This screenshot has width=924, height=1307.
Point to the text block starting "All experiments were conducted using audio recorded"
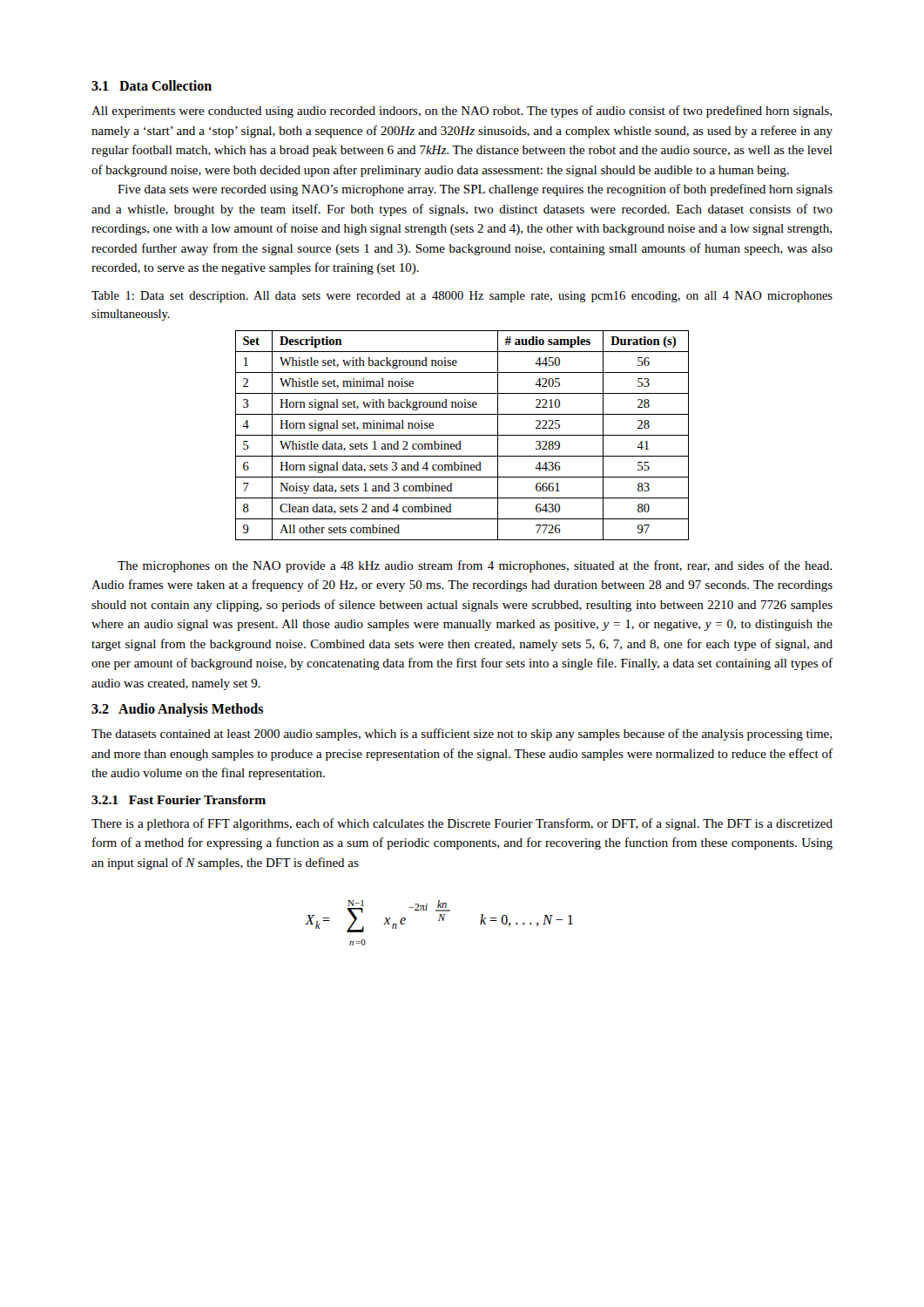point(462,140)
